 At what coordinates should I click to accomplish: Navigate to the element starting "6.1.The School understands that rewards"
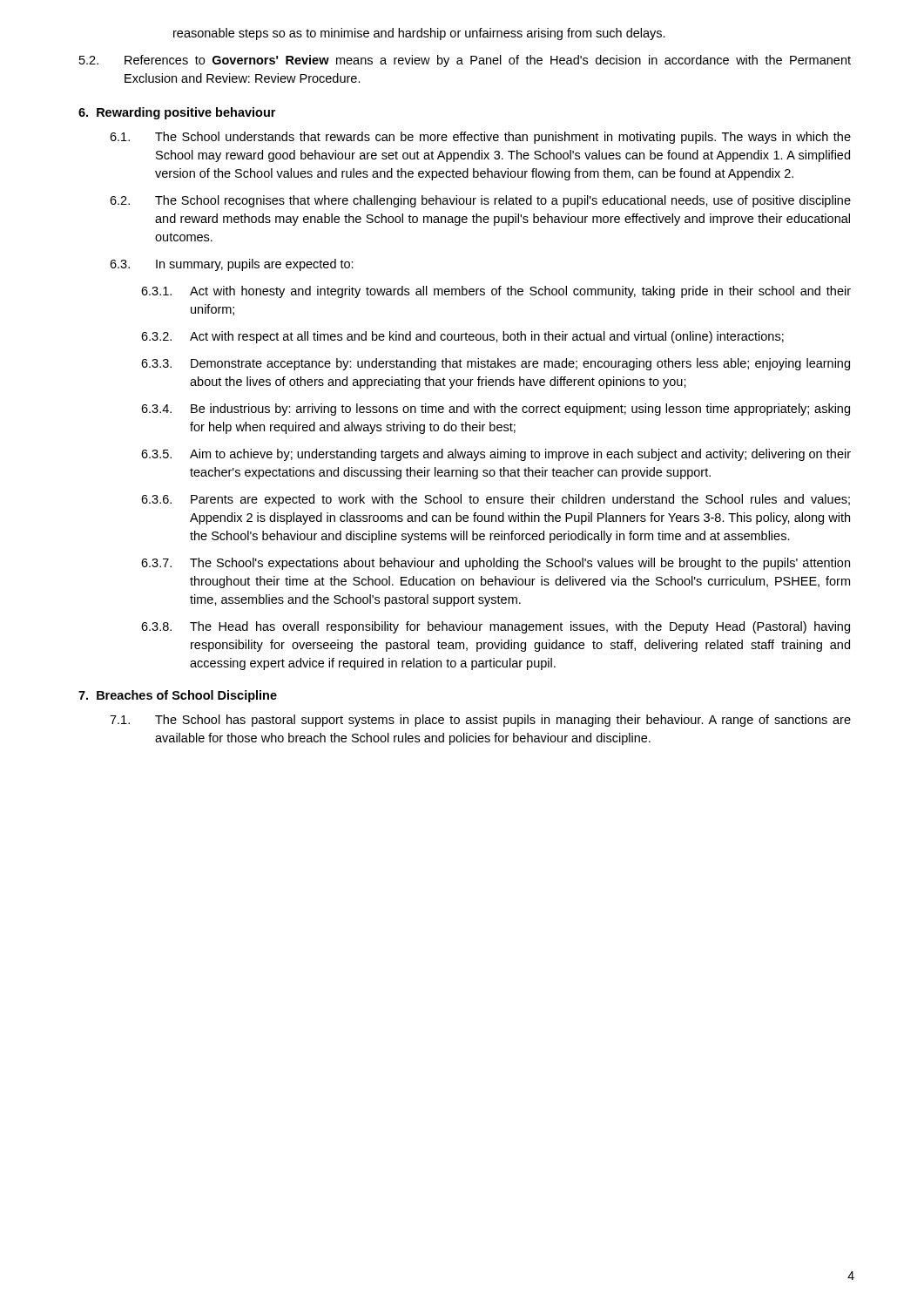[x=480, y=156]
